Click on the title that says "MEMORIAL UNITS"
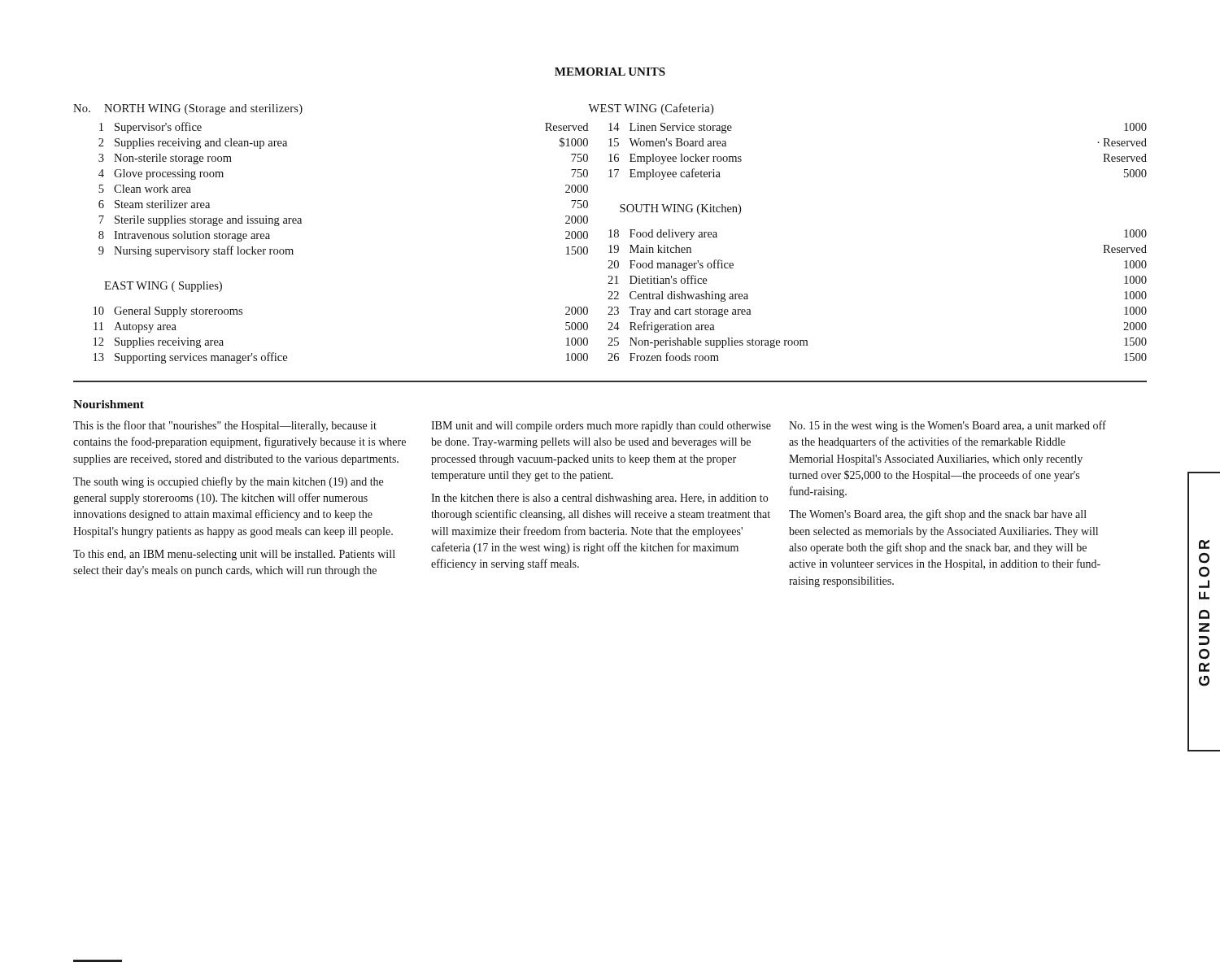 [610, 72]
